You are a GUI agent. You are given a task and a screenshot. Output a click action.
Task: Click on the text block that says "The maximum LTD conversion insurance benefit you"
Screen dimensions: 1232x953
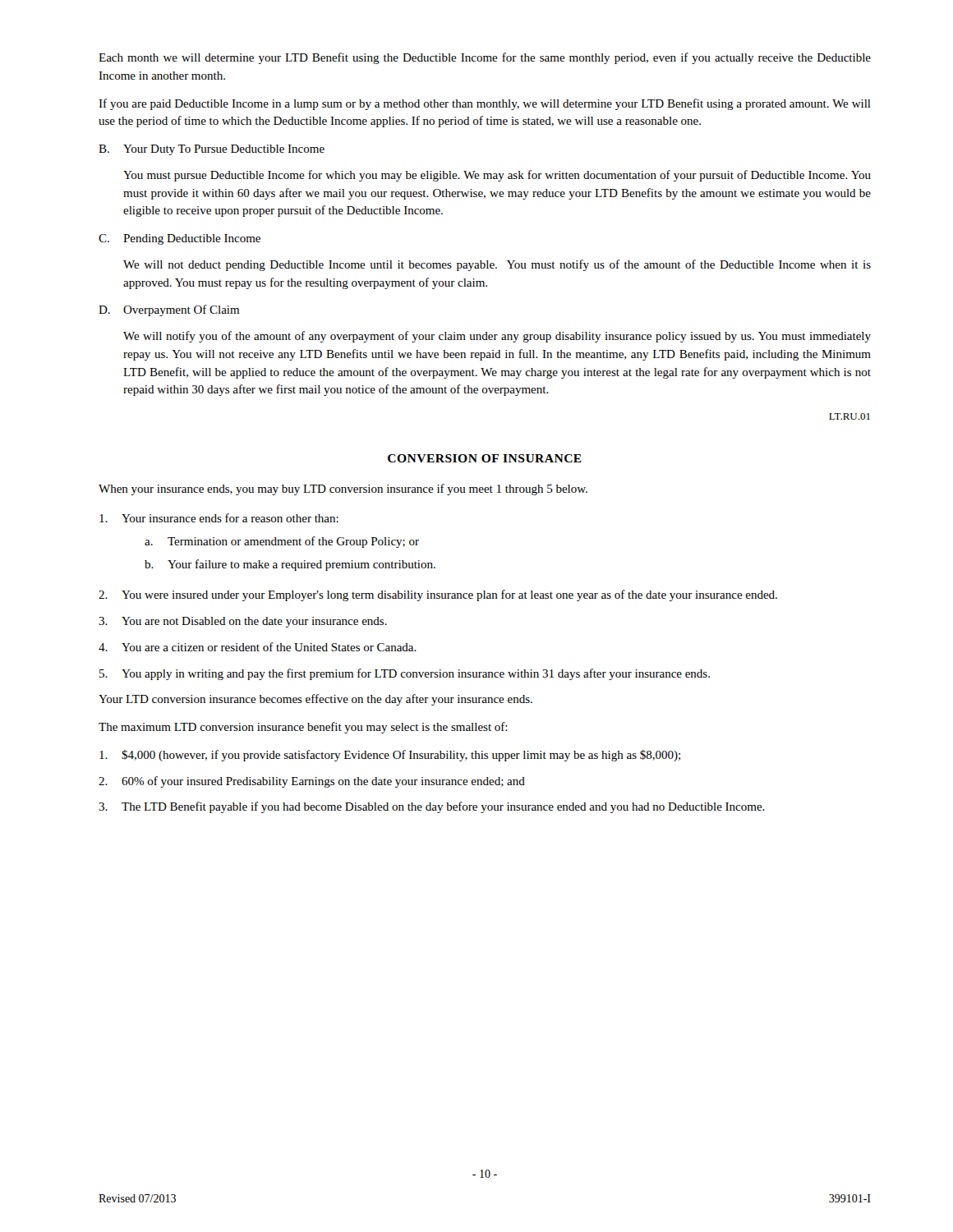(303, 727)
